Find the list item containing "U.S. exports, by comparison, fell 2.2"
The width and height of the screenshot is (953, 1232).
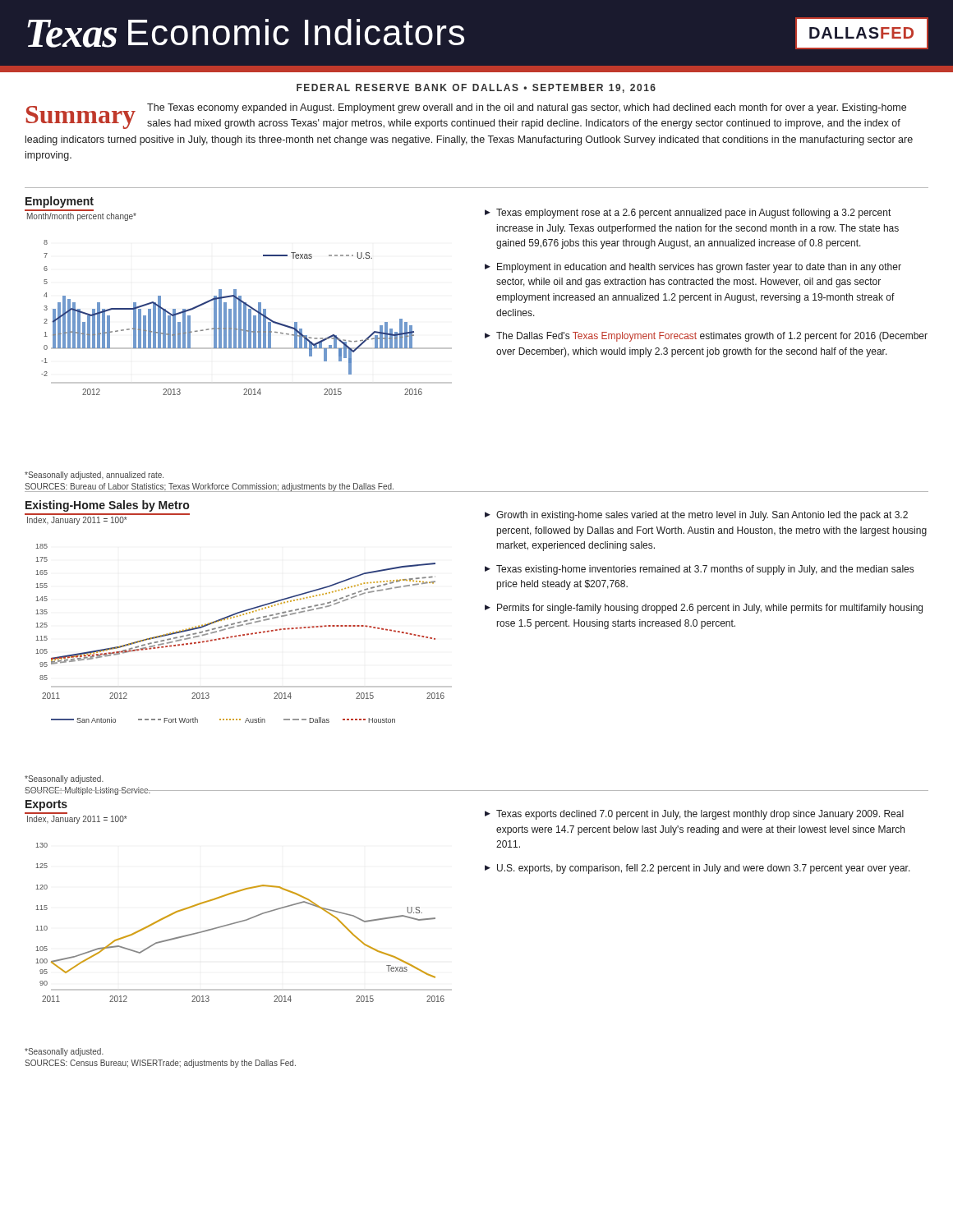[703, 868]
